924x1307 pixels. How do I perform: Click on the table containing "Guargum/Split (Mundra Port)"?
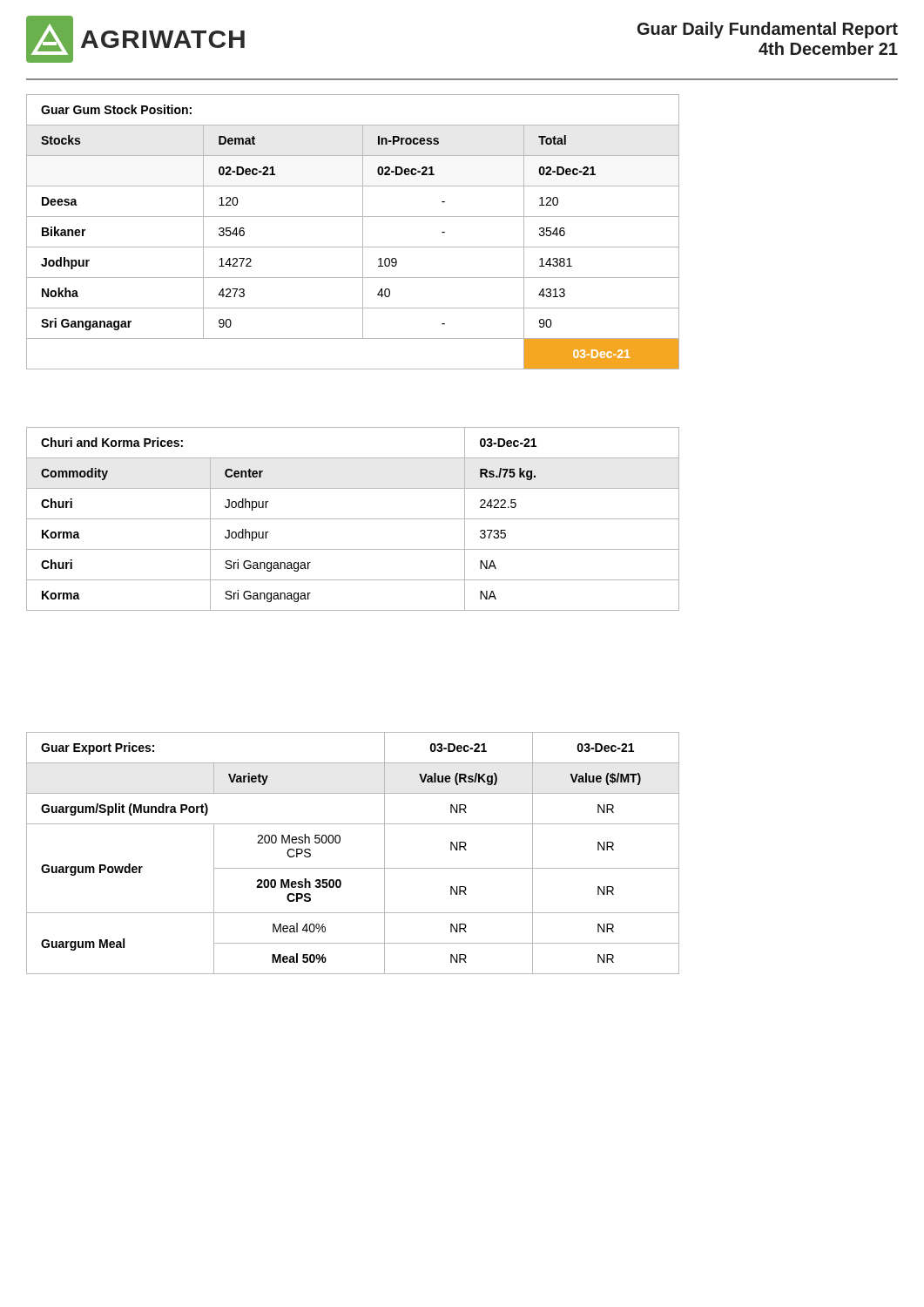point(353,853)
